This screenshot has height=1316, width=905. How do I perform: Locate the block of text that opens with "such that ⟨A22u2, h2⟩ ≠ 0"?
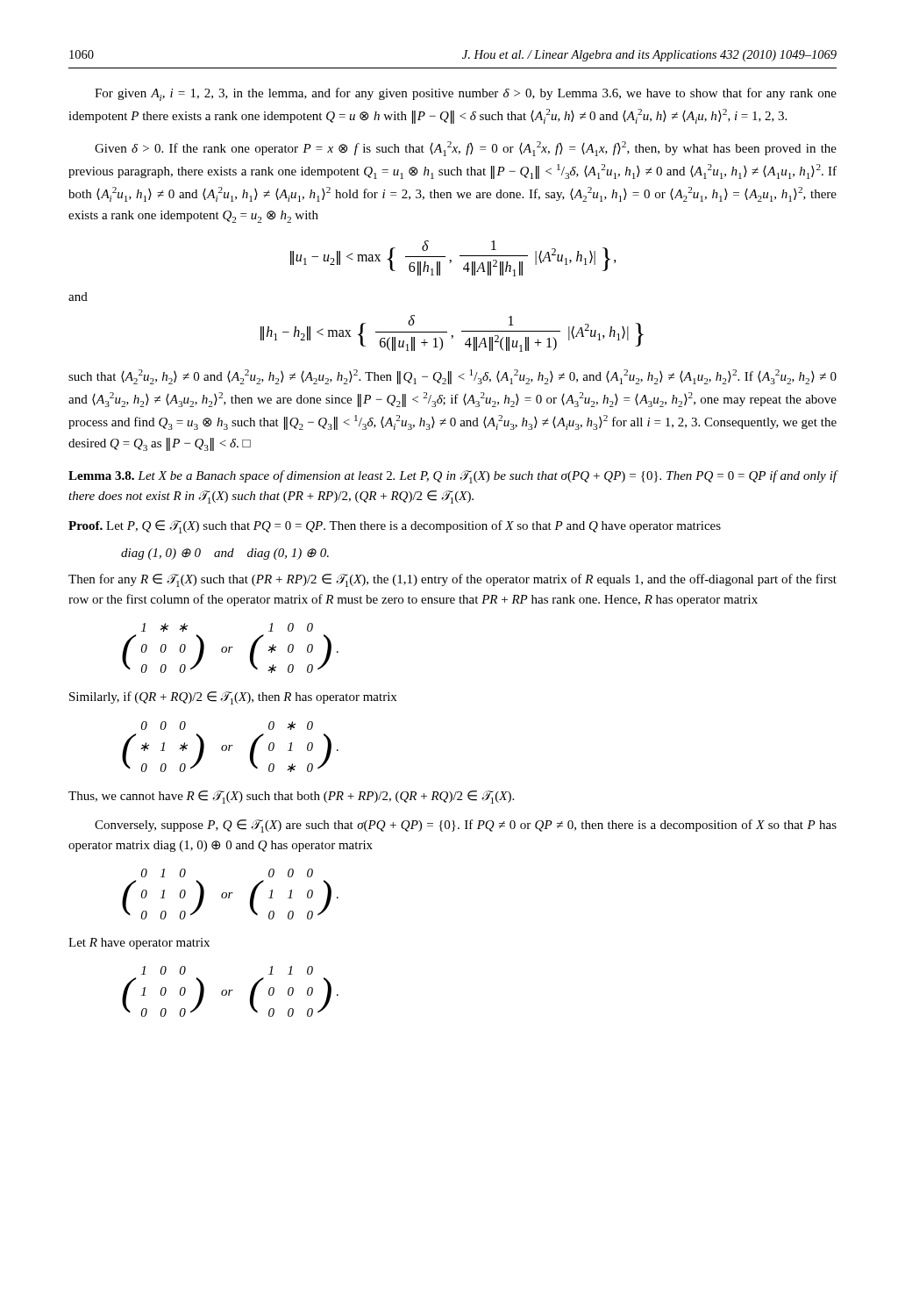[x=452, y=410]
